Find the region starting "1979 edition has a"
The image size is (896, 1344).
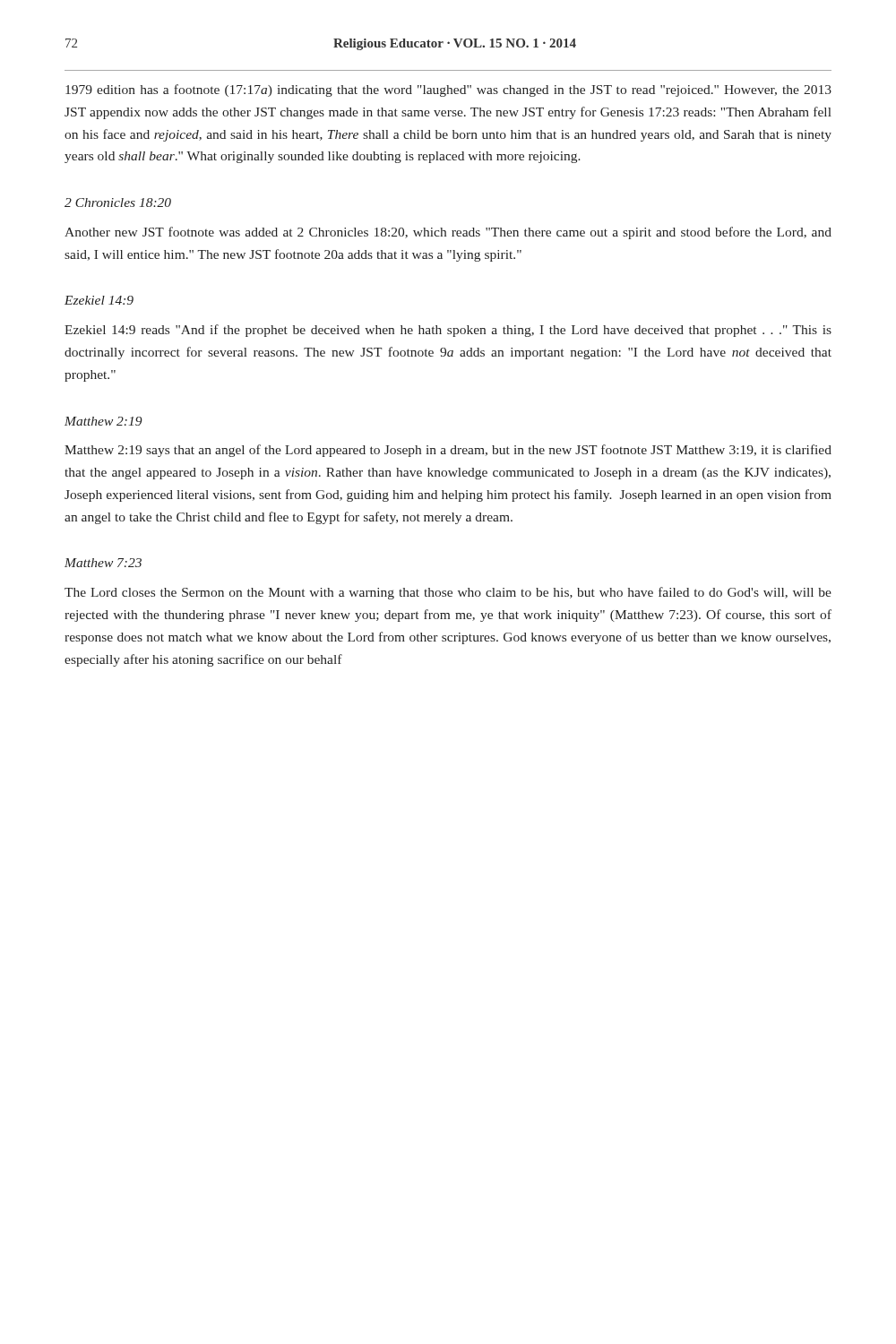click(448, 123)
